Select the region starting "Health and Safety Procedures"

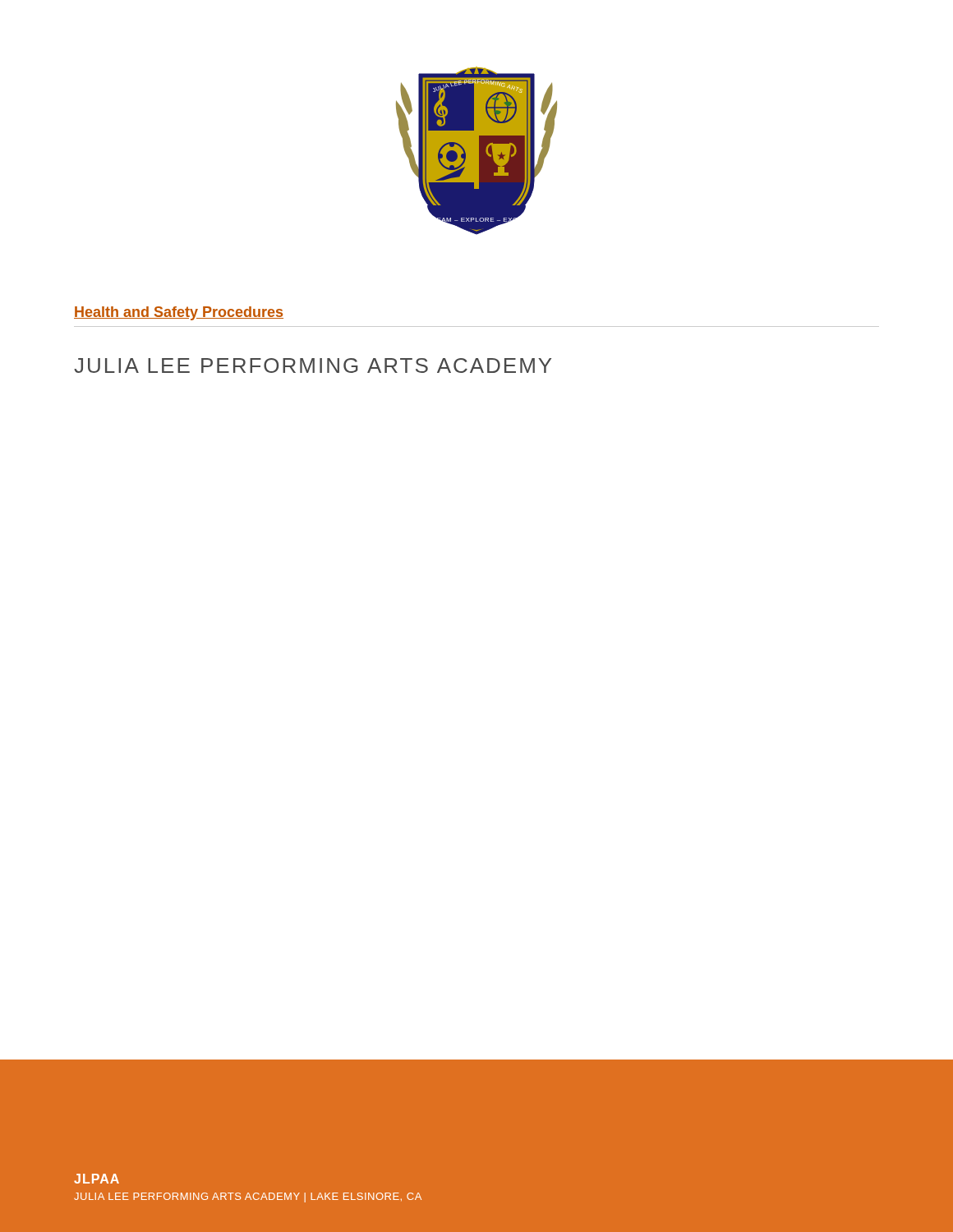pos(476,315)
